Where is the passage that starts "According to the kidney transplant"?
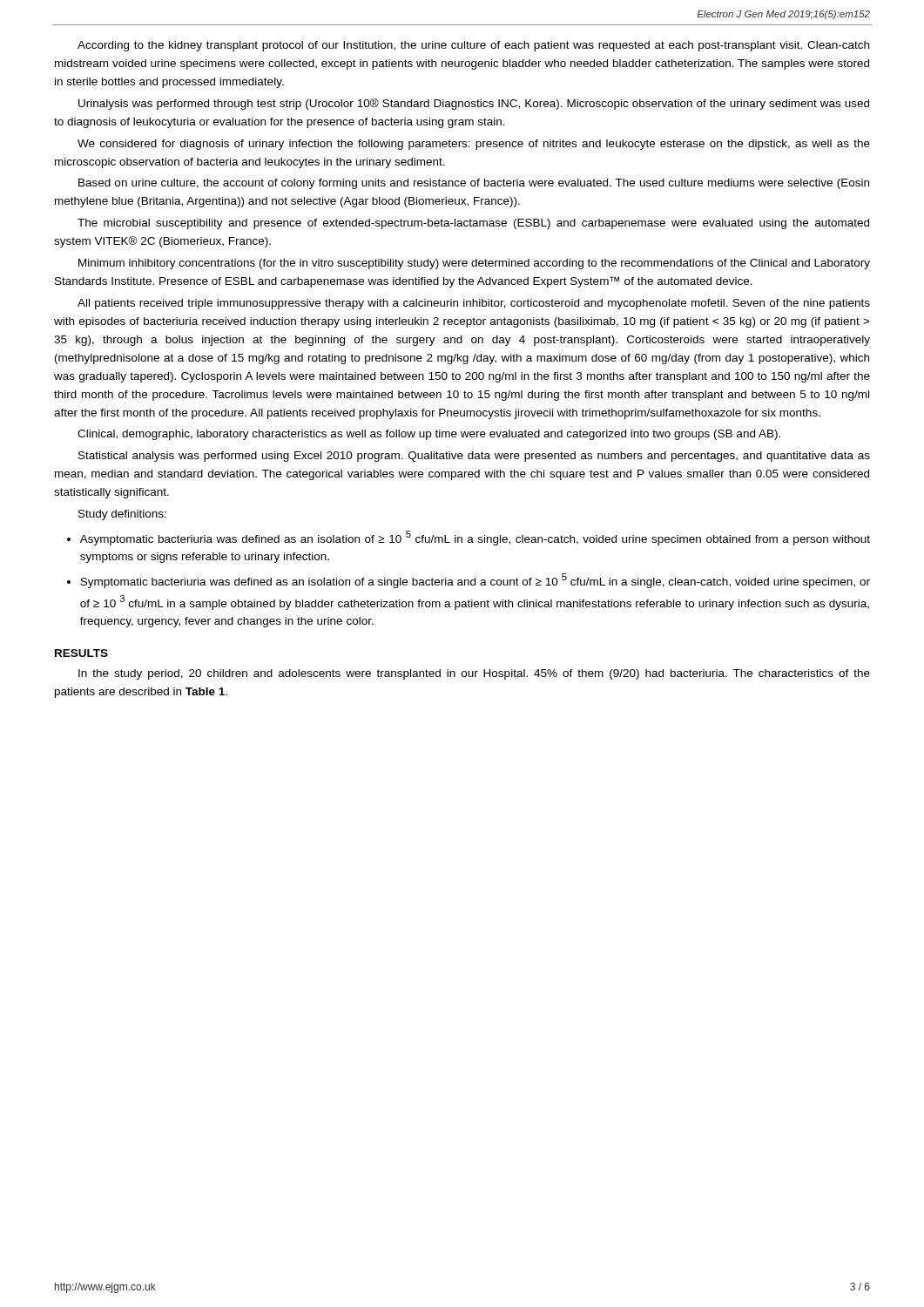Screen dimensions: 1307x924 [462, 280]
